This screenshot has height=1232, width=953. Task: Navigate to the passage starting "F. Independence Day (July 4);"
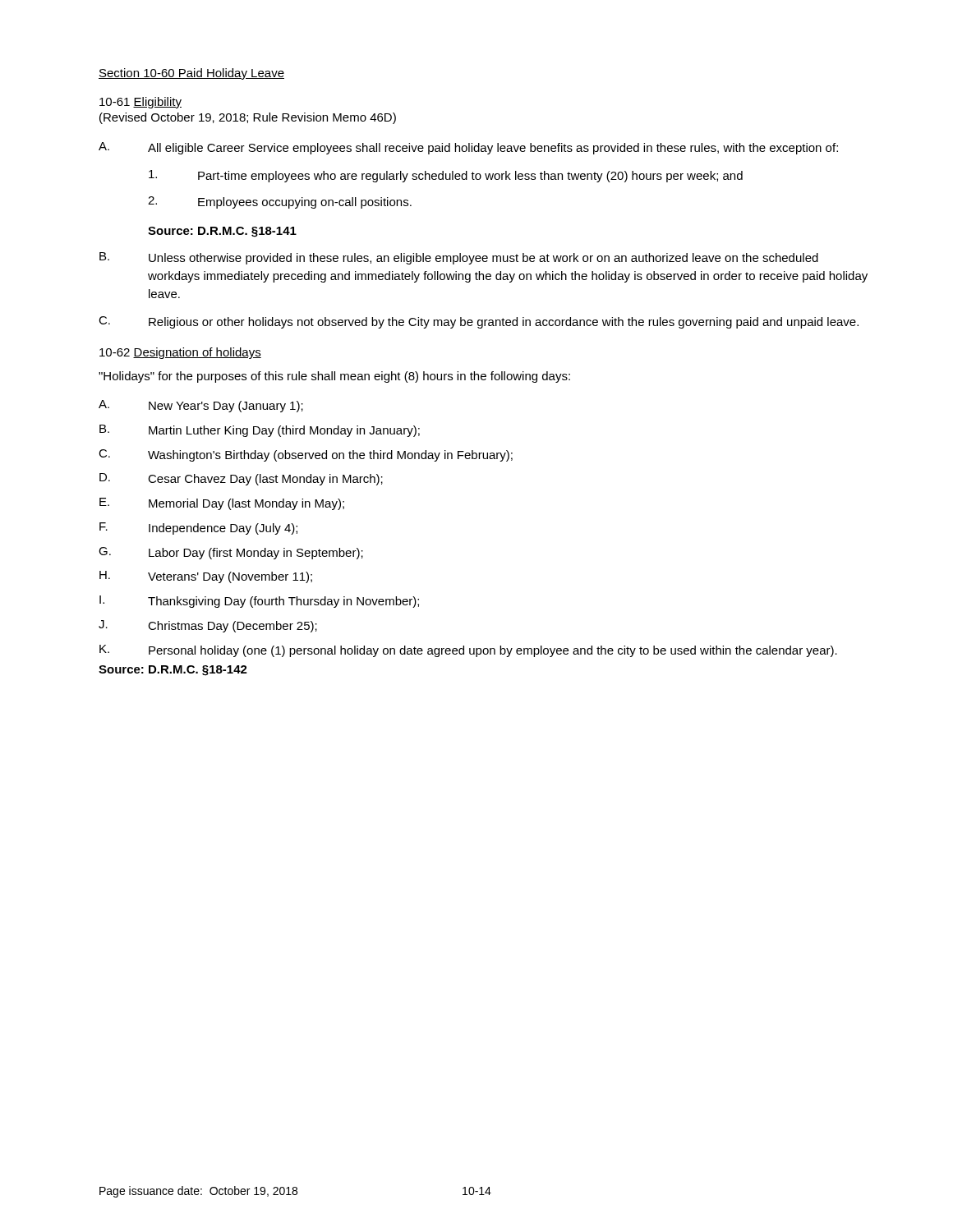(x=199, y=528)
